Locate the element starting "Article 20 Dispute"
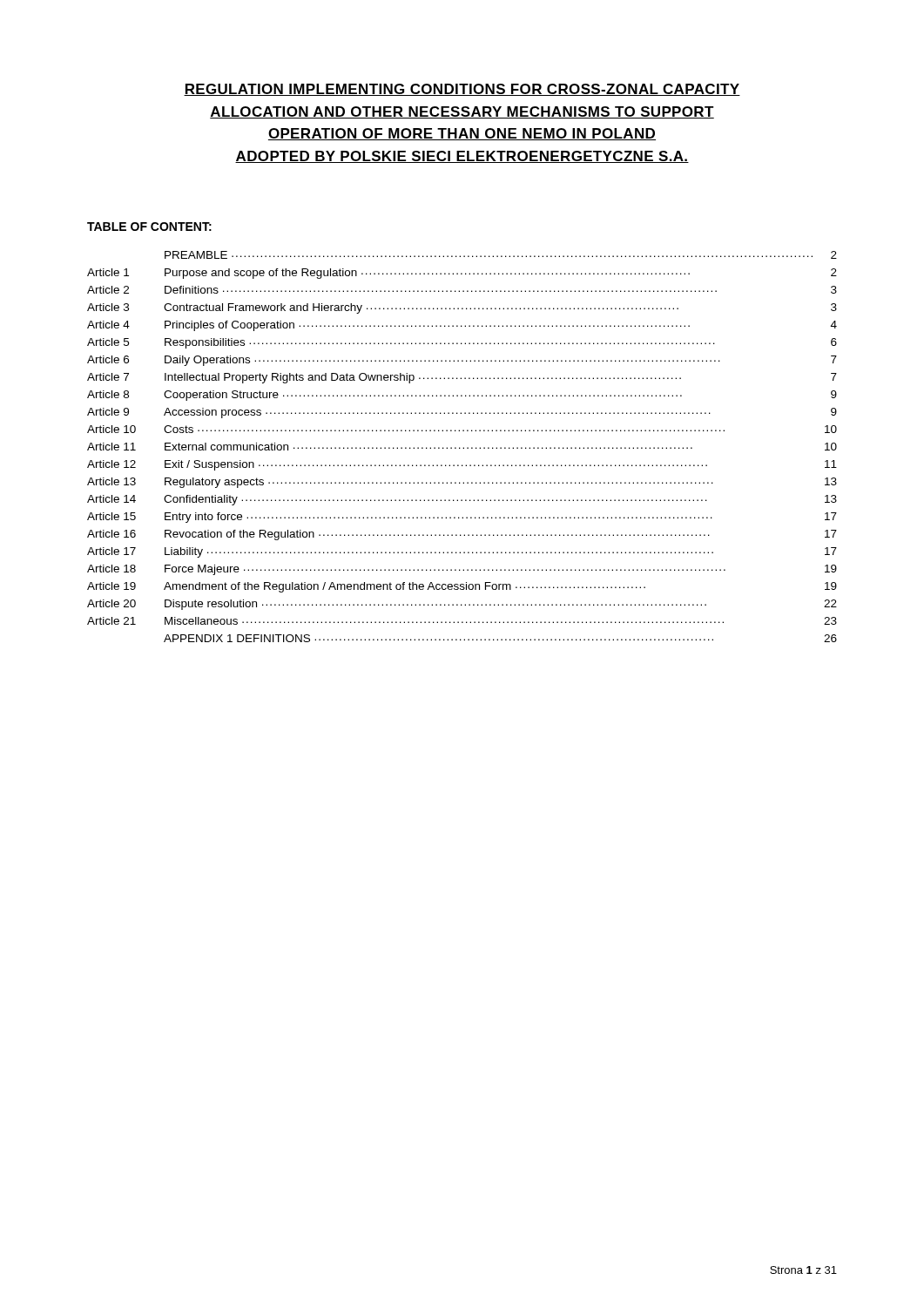 tap(462, 602)
